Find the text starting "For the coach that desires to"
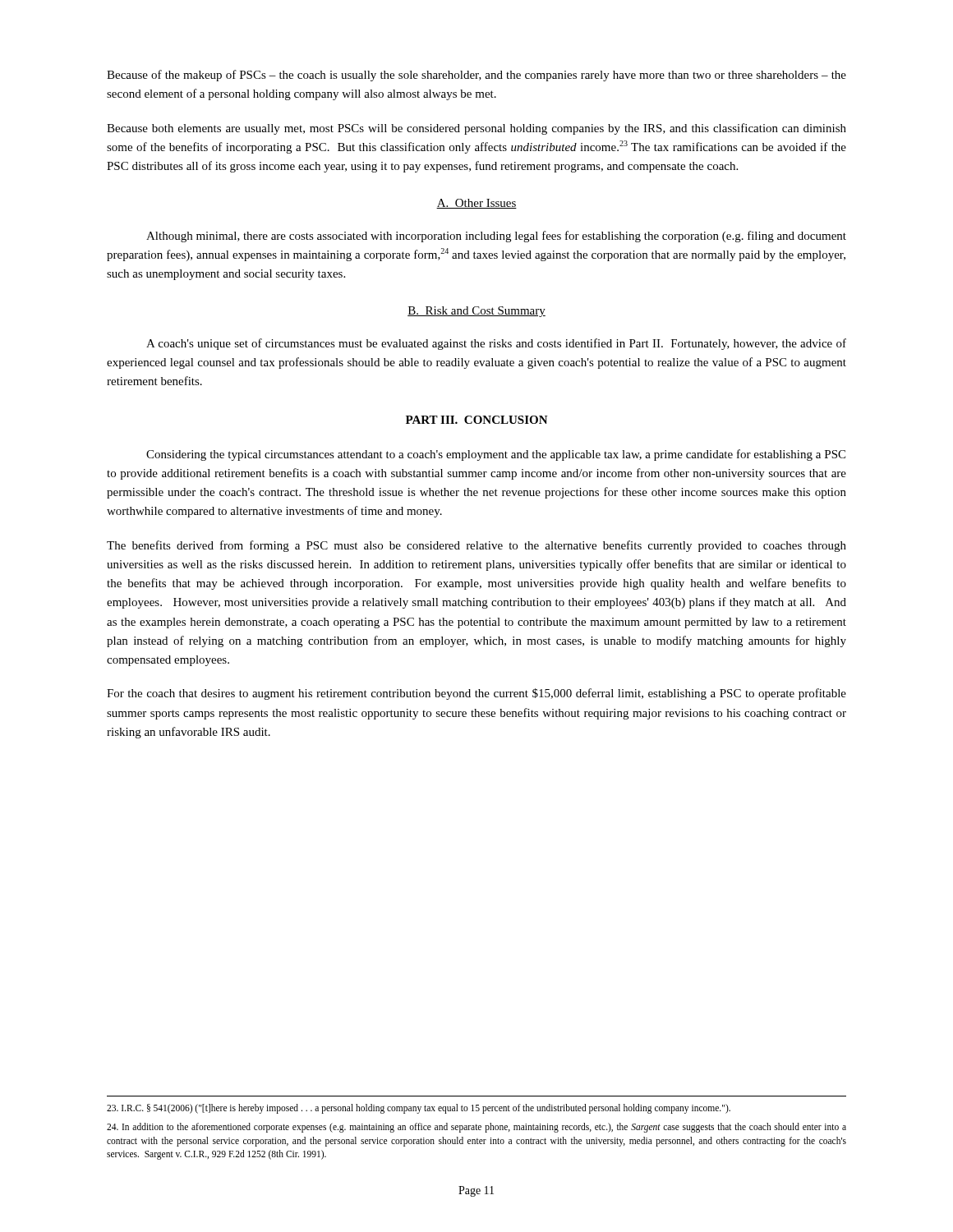This screenshot has height=1232, width=953. (476, 713)
